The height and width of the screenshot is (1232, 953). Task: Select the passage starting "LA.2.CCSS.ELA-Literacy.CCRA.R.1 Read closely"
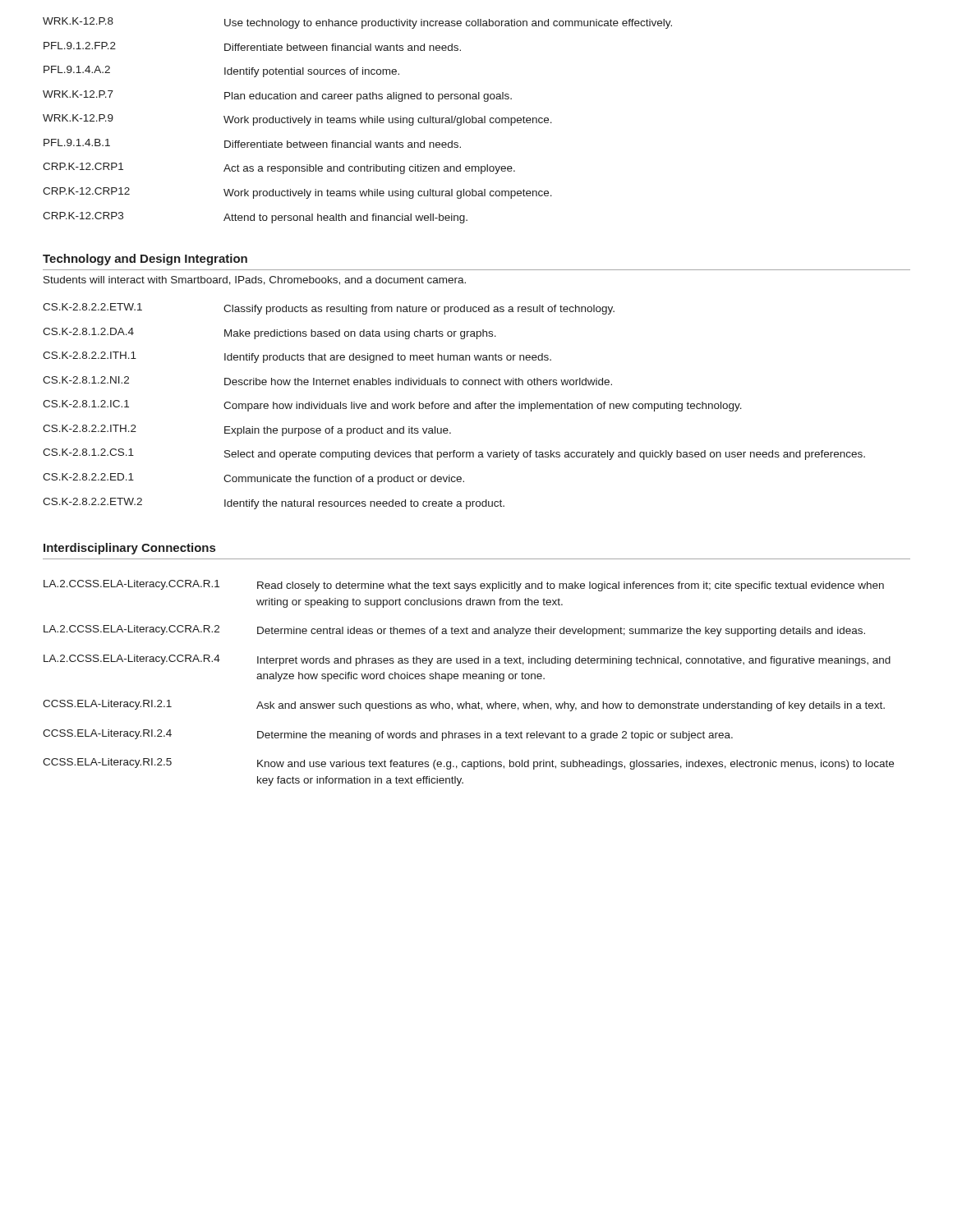(476, 594)
